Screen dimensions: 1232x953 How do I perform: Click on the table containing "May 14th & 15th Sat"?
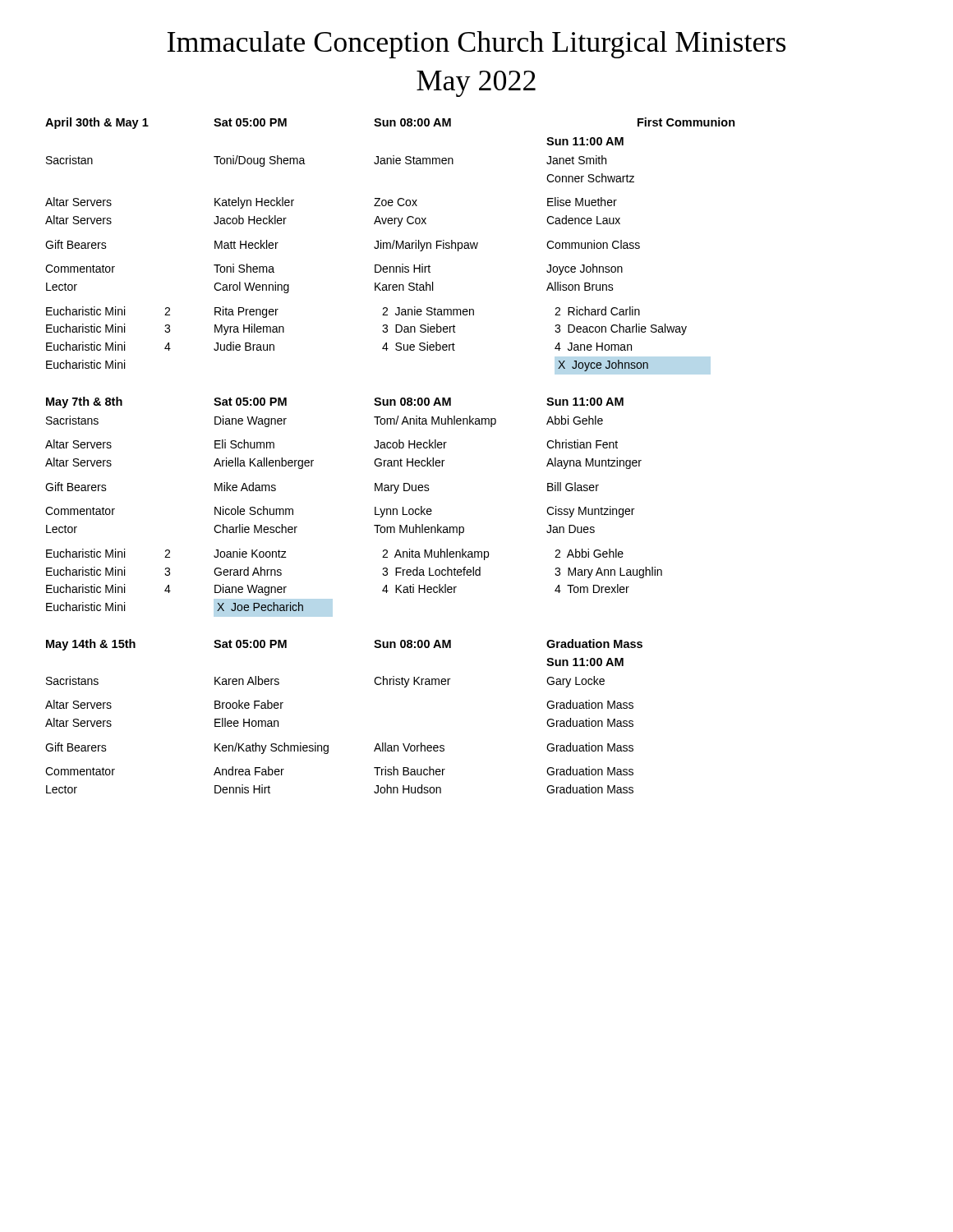(476, 717)
